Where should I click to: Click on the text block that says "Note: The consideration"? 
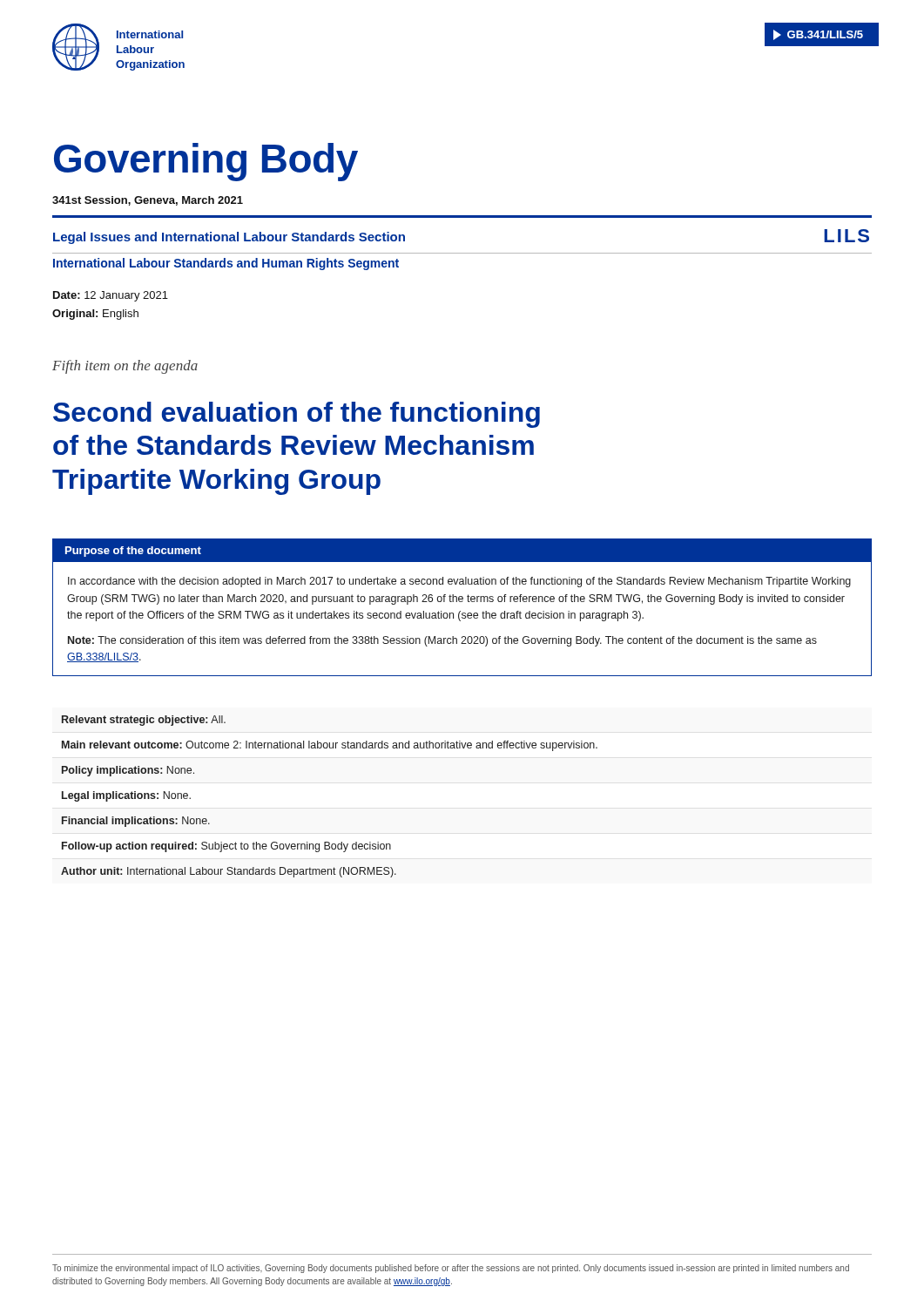click(442, 648)
